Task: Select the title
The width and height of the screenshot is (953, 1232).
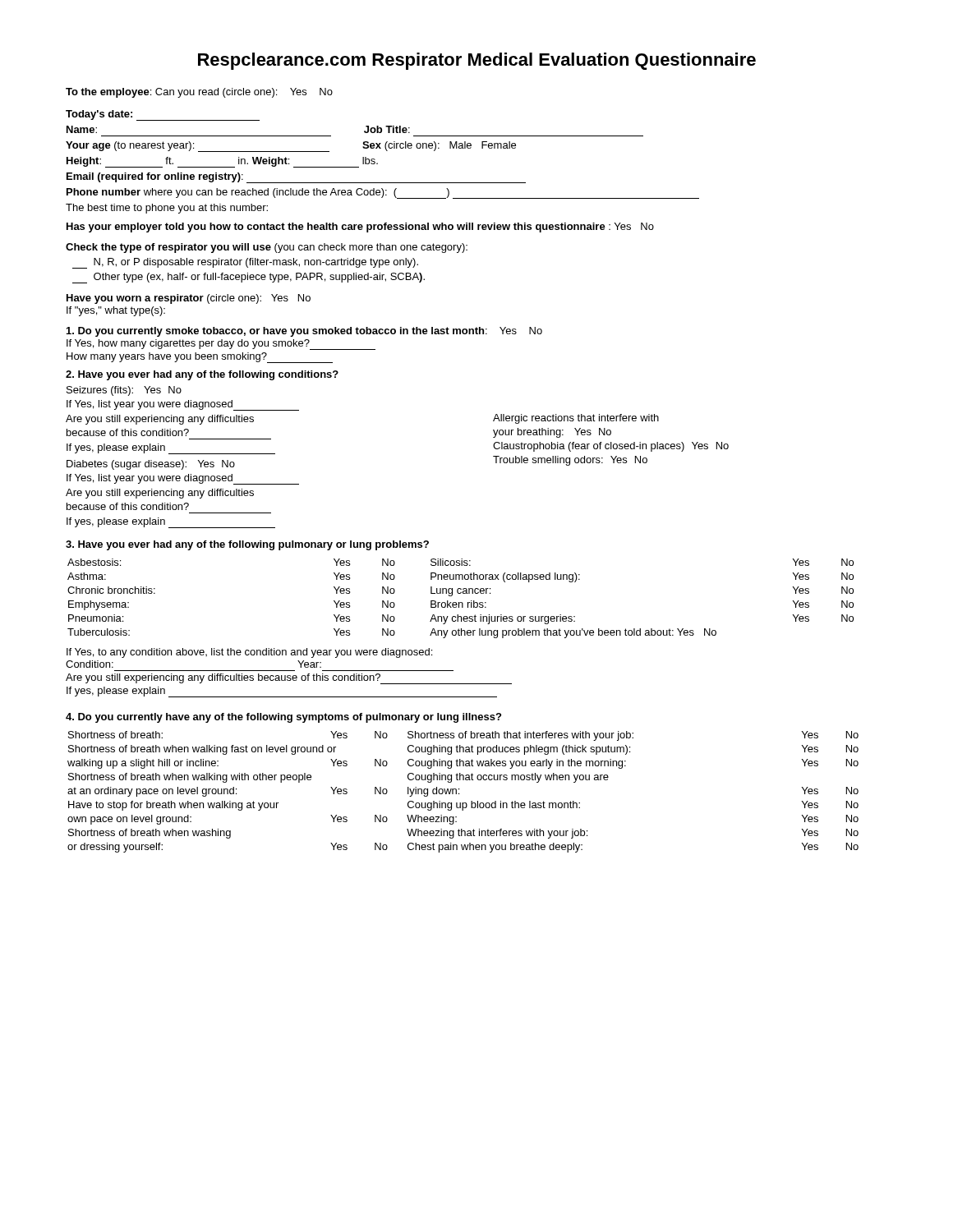Action: click(476, 60)
